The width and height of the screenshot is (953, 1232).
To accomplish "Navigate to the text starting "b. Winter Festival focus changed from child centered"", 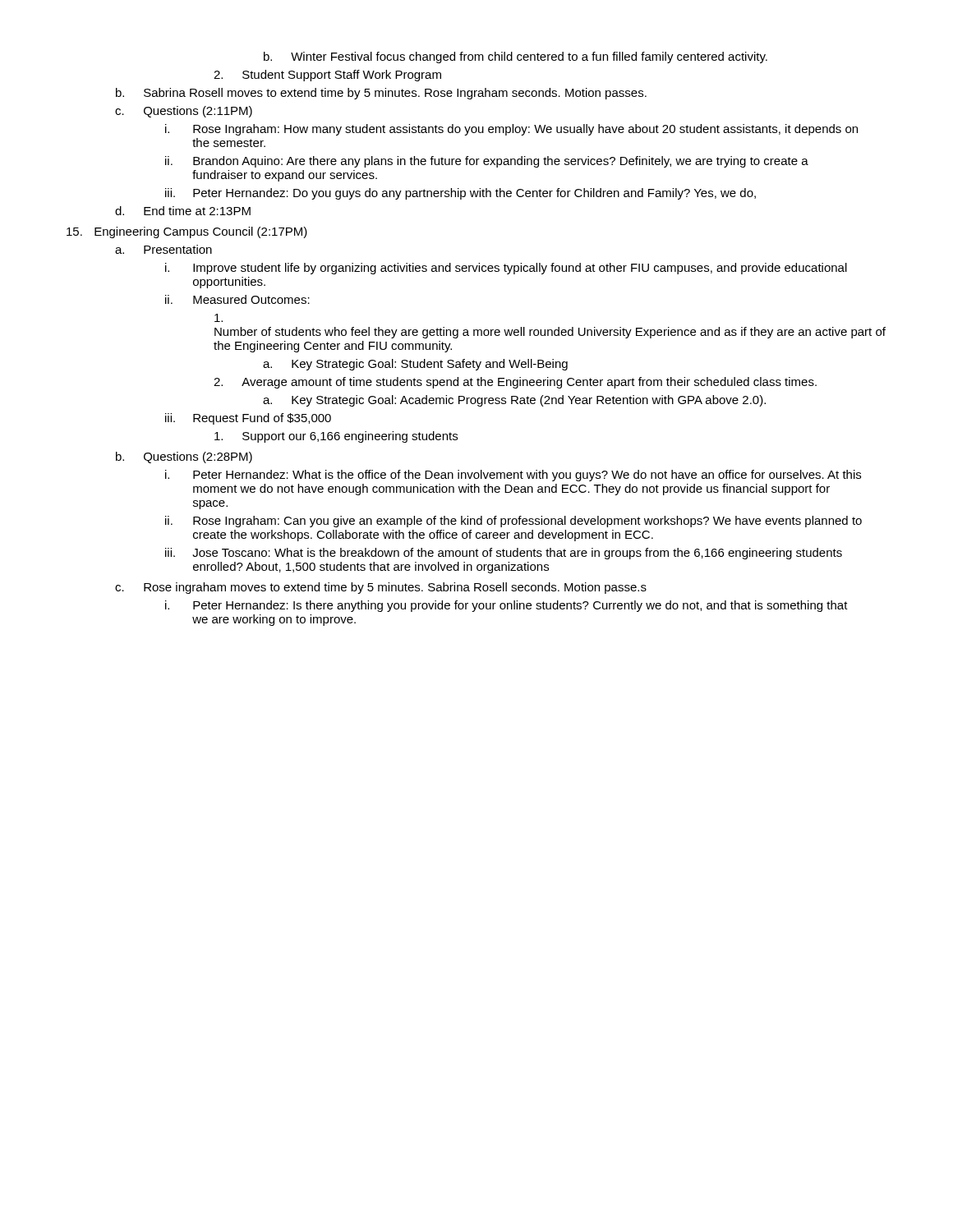I will (x=516, y=56).
